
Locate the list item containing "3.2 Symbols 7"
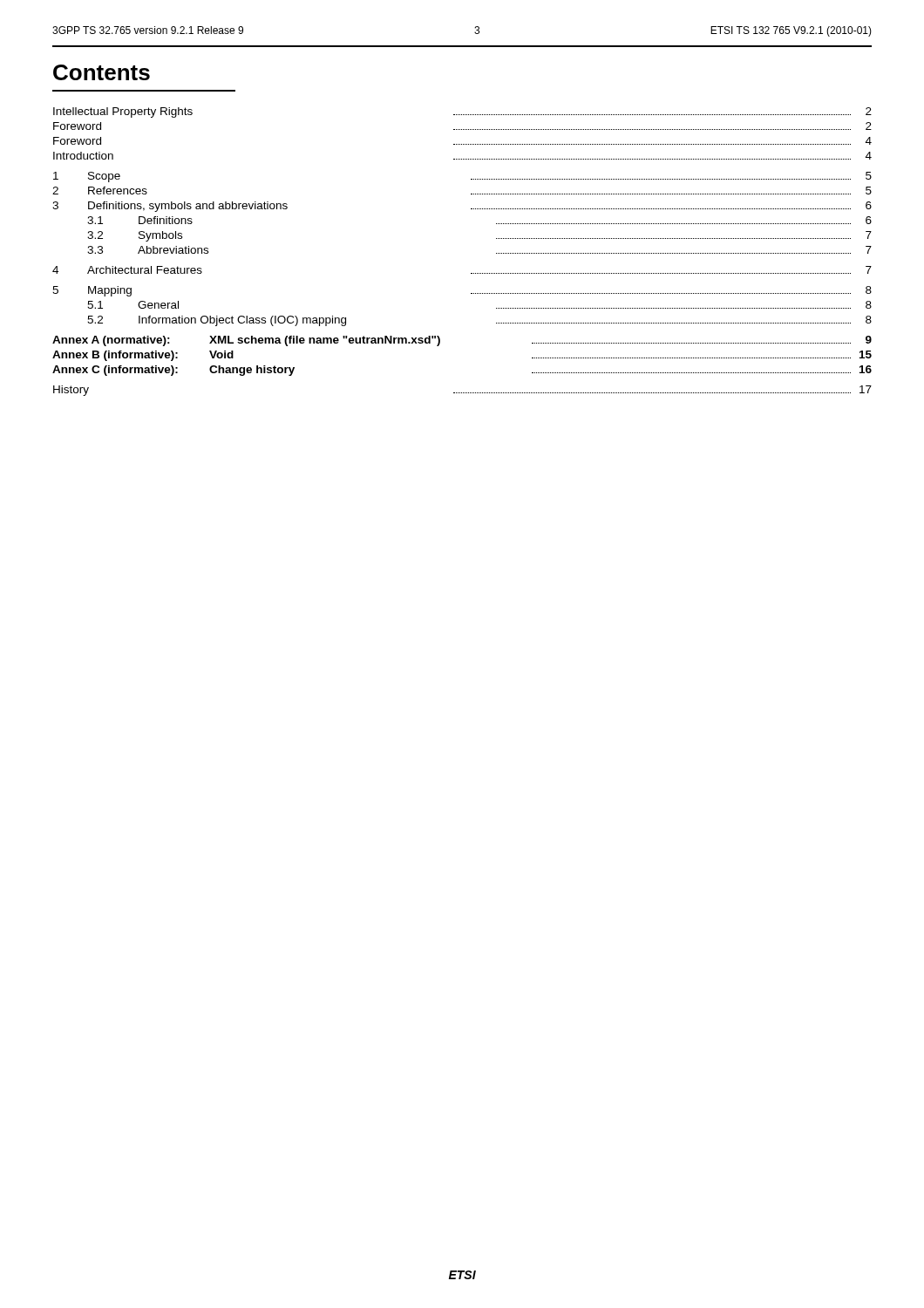click(166, 236)
